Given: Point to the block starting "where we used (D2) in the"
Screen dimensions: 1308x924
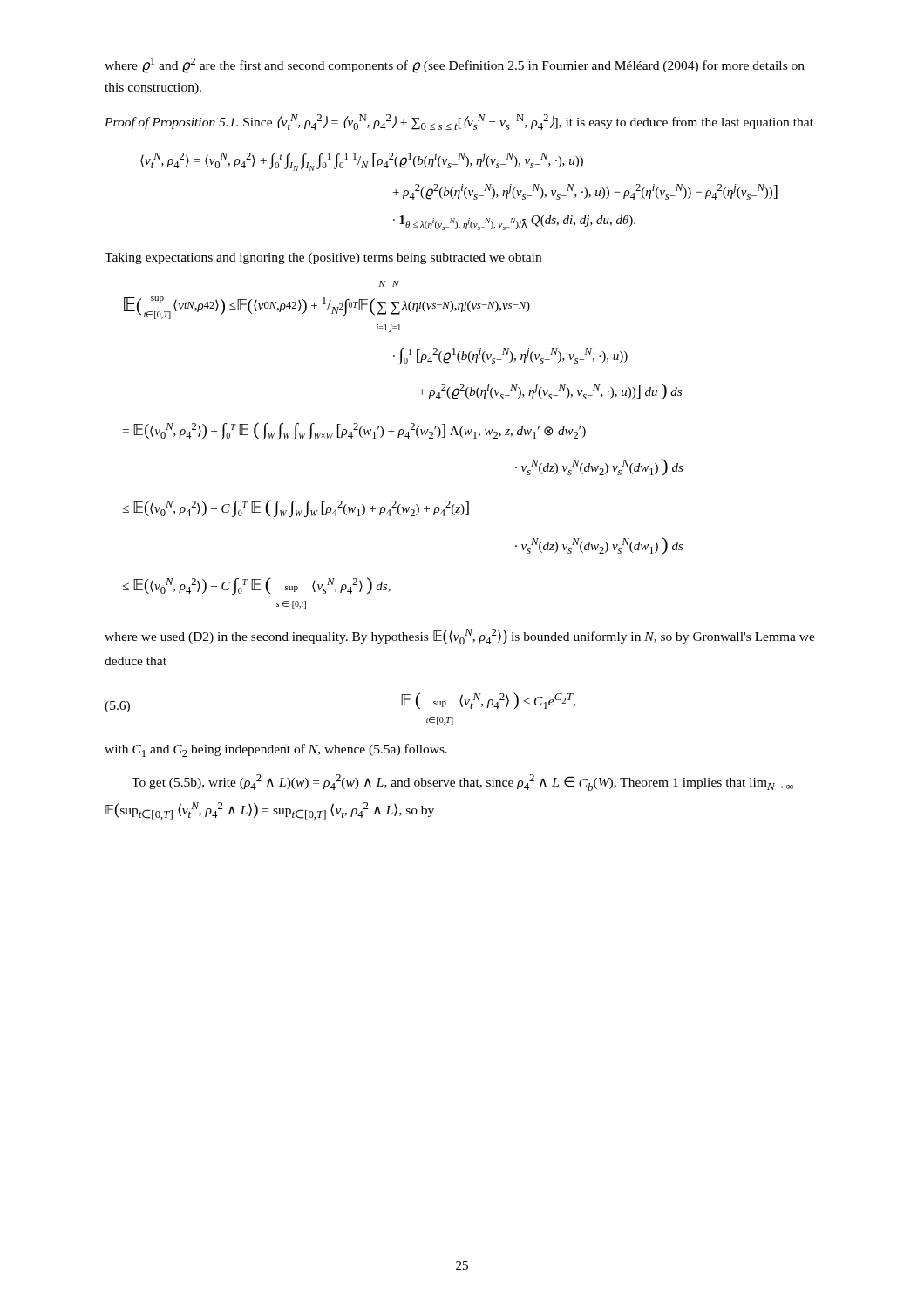Looking at the screenshot, I should 460,647.
